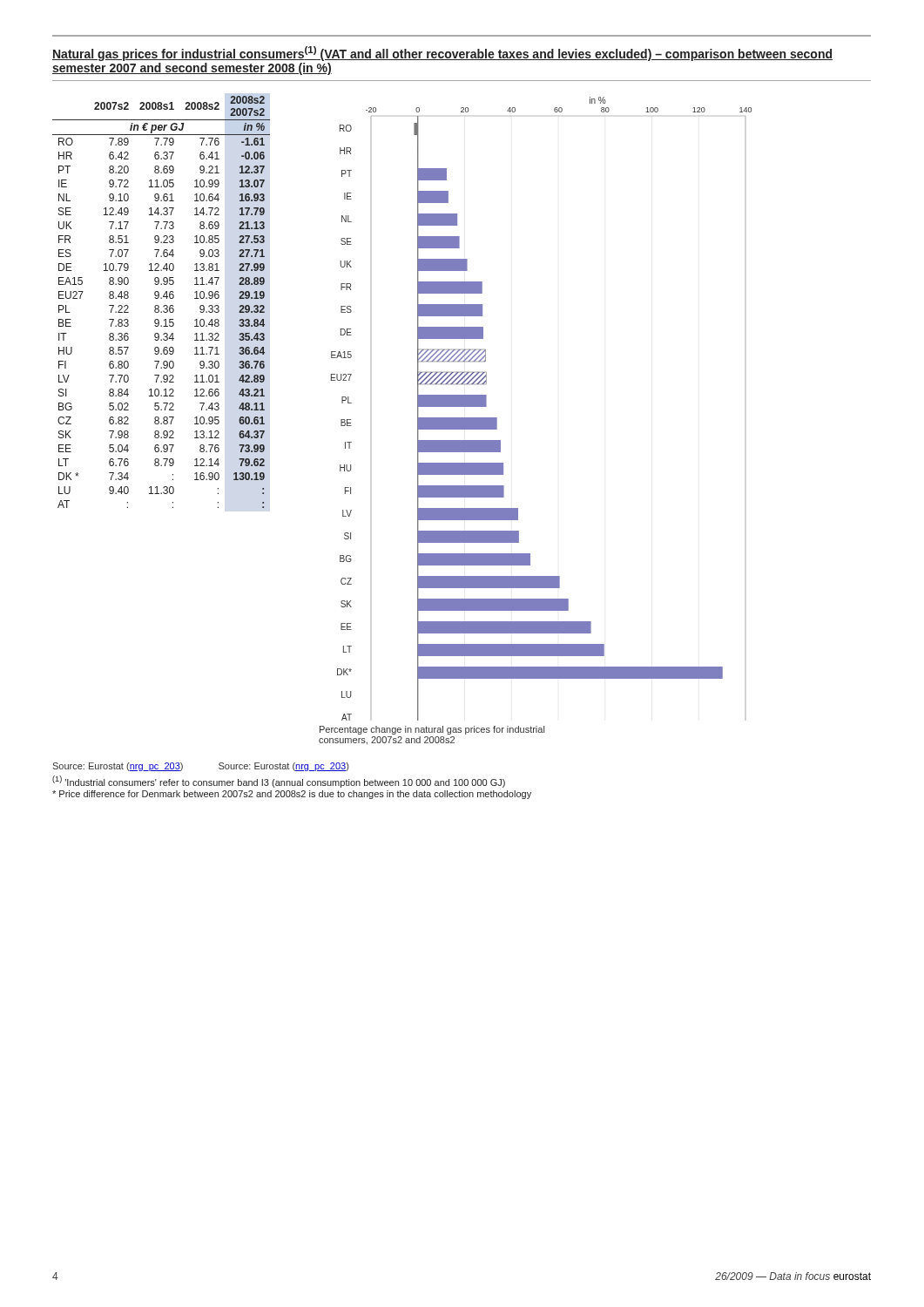Screen dimensions: 1307x924
Task: Select the table that reads "2008s2 2007s2"
Action: coord(179,419)
